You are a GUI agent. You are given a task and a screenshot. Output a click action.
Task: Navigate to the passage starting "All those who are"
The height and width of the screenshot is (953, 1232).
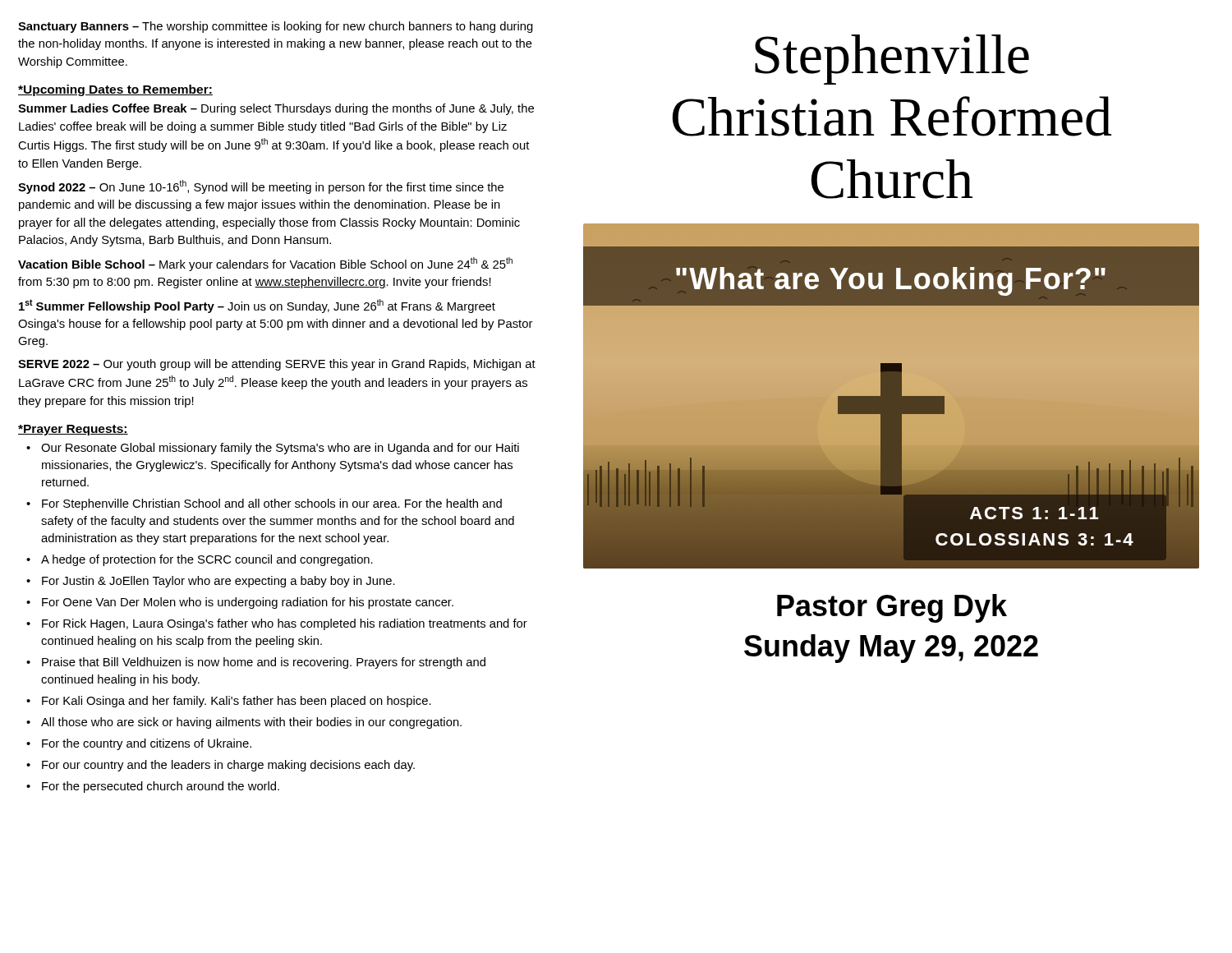(252, 722)
